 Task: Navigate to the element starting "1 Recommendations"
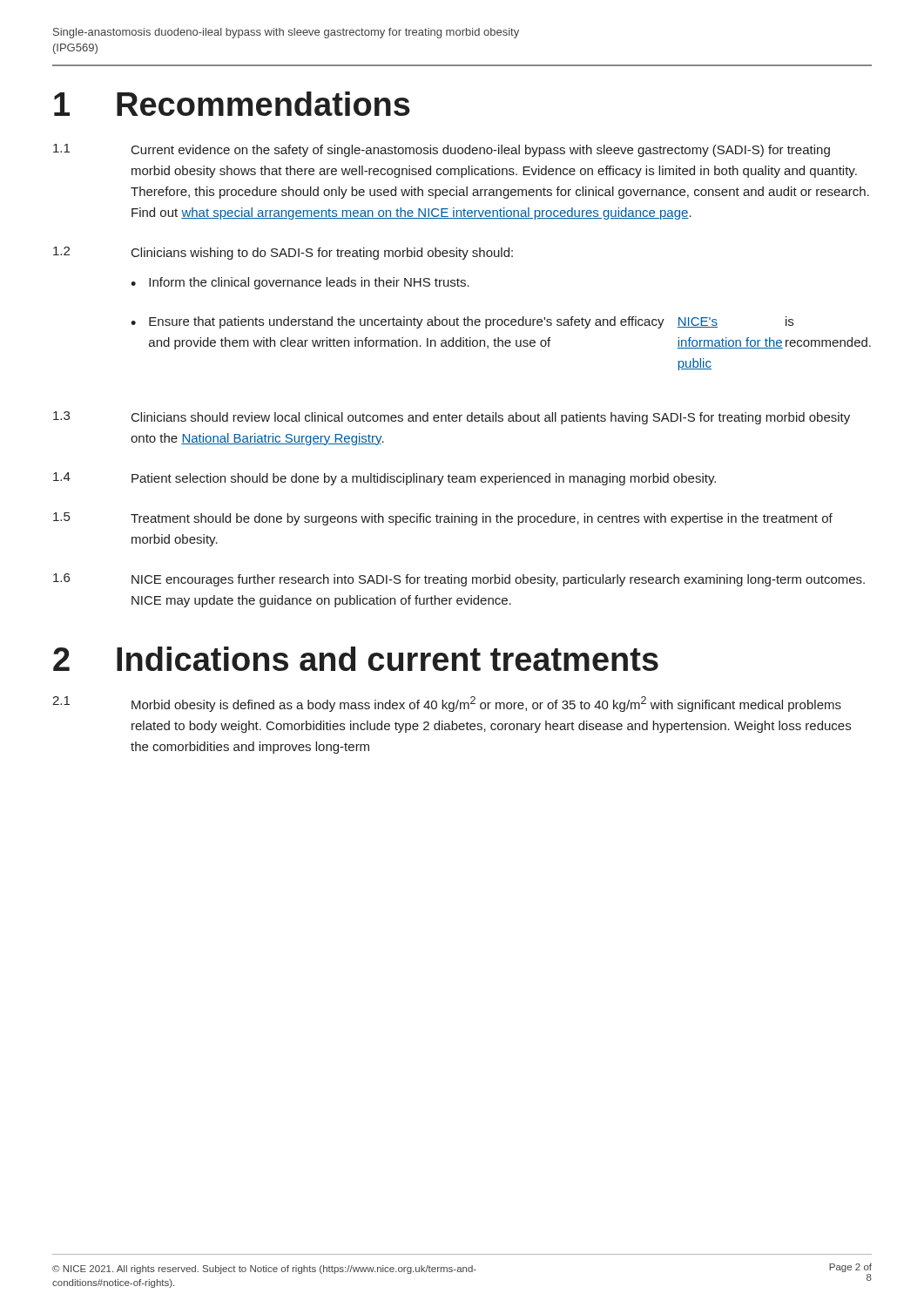coord(232,105)
